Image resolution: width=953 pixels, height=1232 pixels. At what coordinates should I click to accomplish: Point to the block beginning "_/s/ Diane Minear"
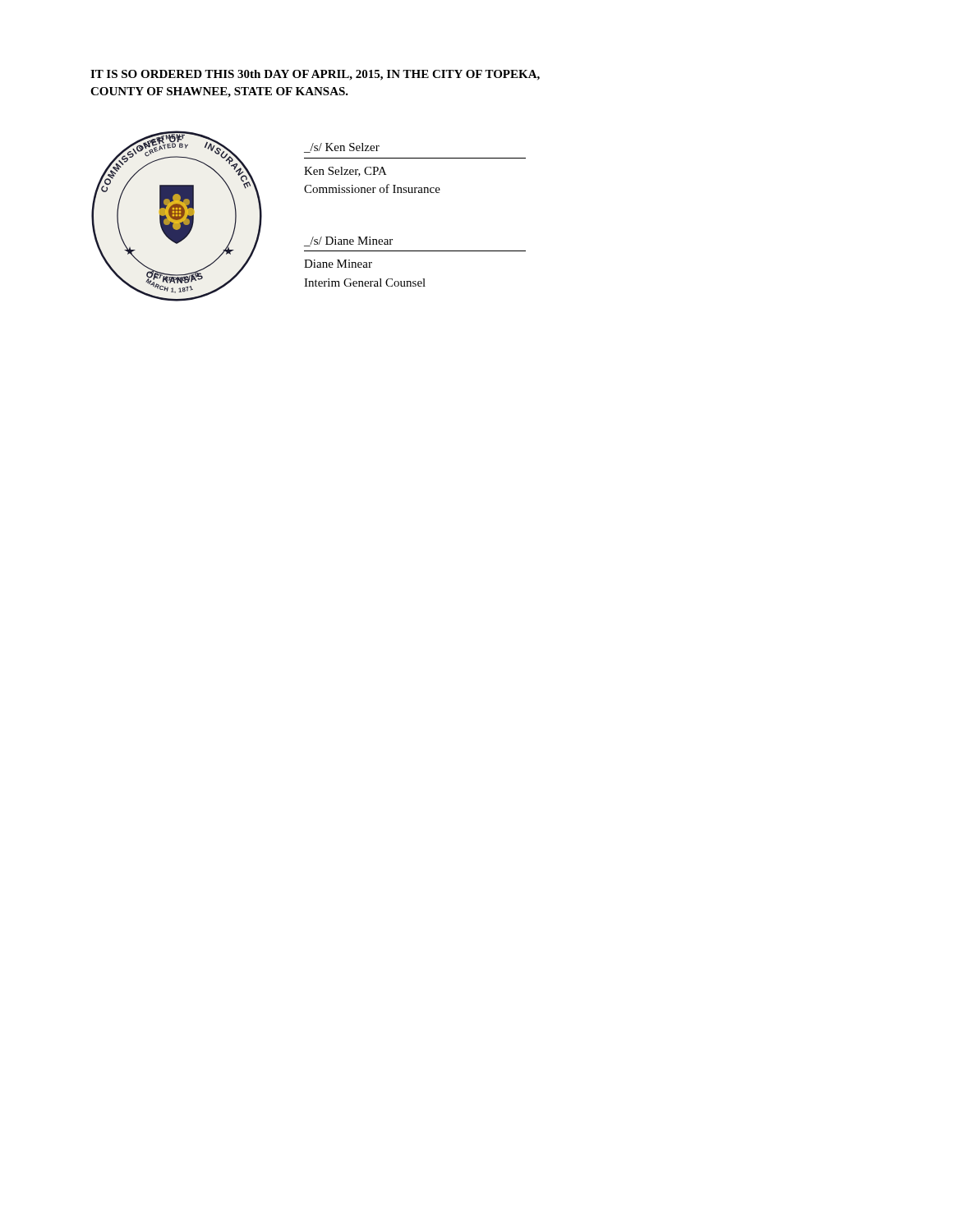tap(415, 260)
